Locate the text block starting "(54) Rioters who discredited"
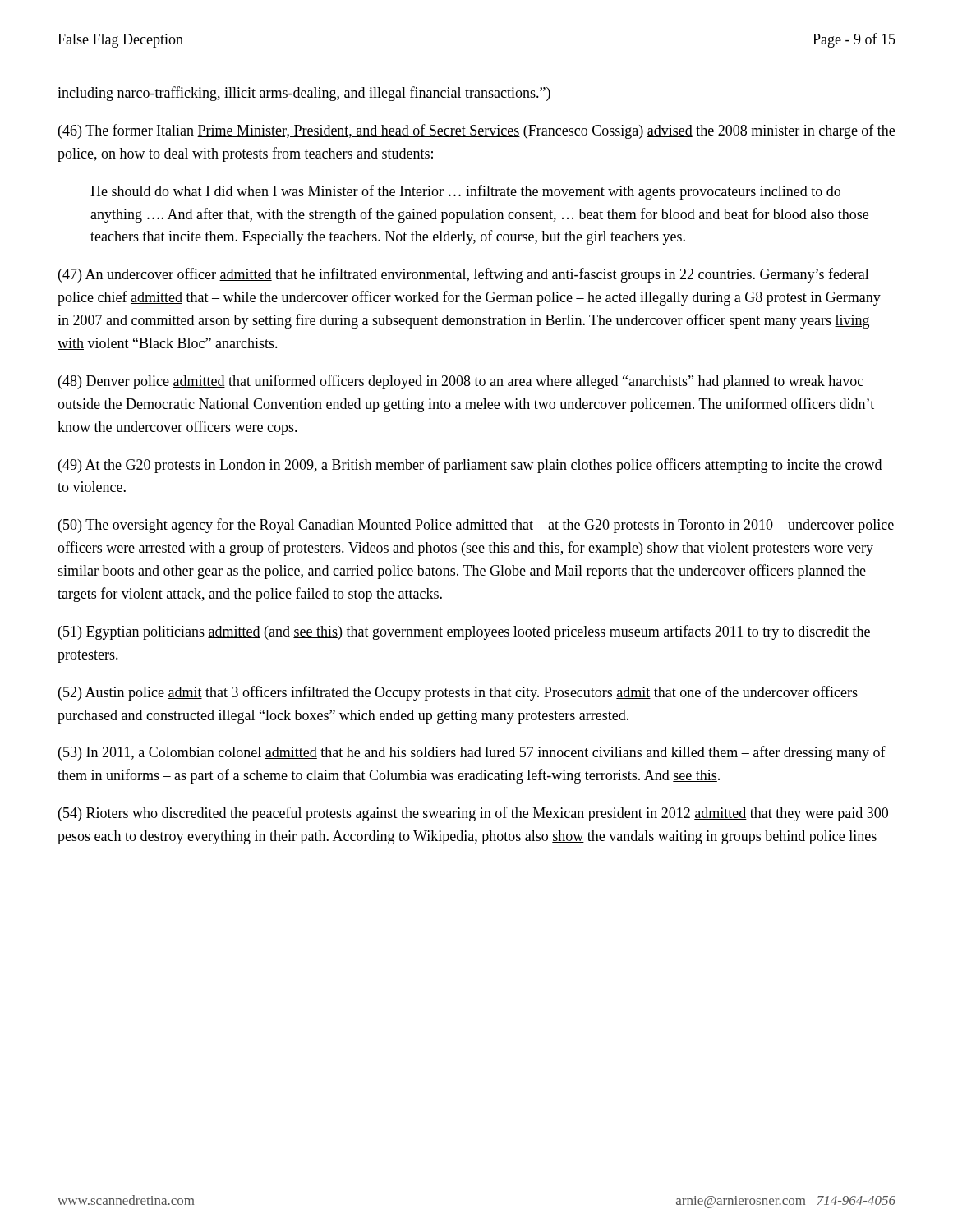The image size is (953, 1232). tap(473, 825)
